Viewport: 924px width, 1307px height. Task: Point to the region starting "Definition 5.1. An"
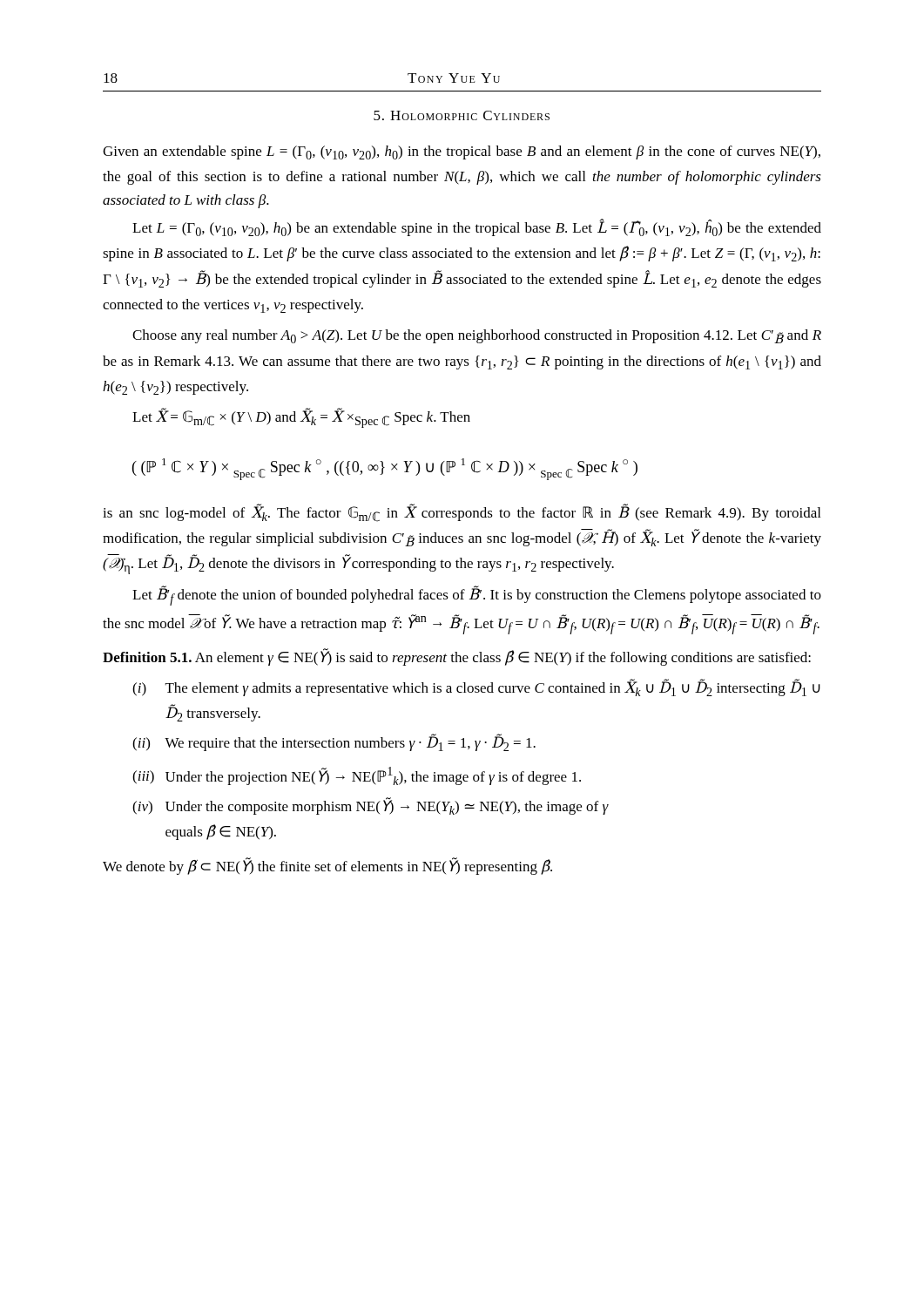pos(457,658)
